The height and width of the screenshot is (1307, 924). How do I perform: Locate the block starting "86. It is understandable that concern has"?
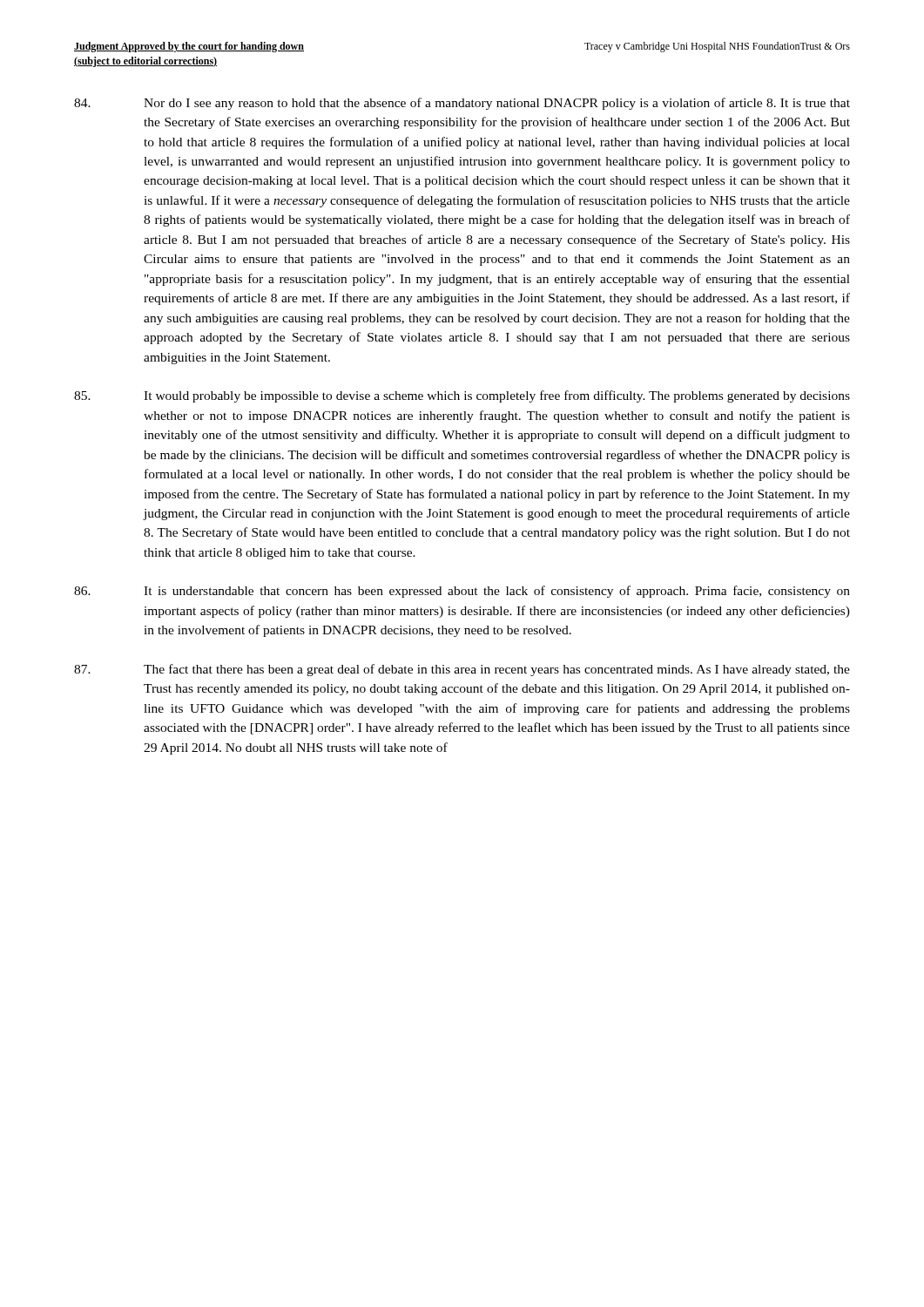(x=462, y=611)
